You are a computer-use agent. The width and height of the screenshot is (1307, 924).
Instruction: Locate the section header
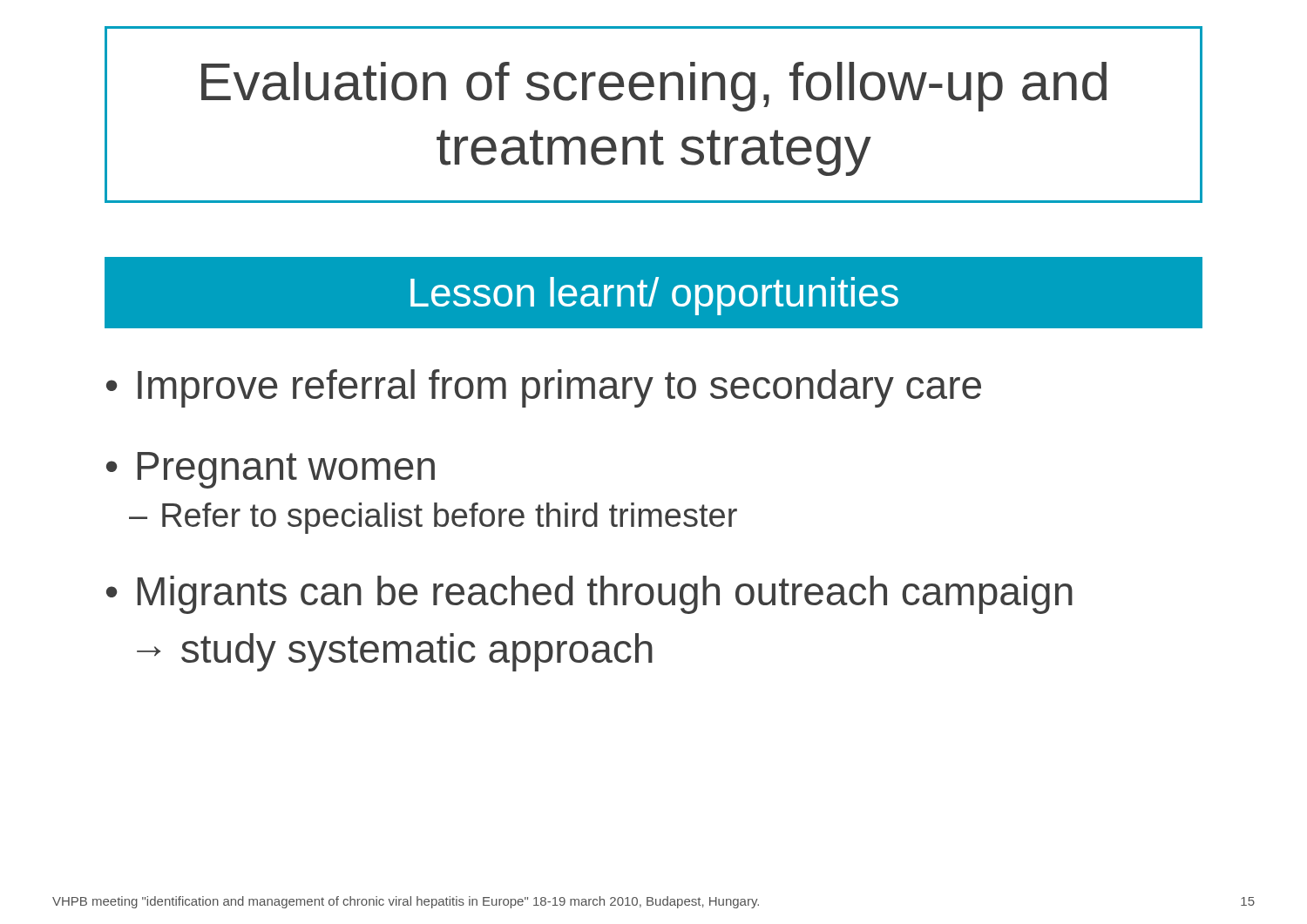(x=654, y=293)
